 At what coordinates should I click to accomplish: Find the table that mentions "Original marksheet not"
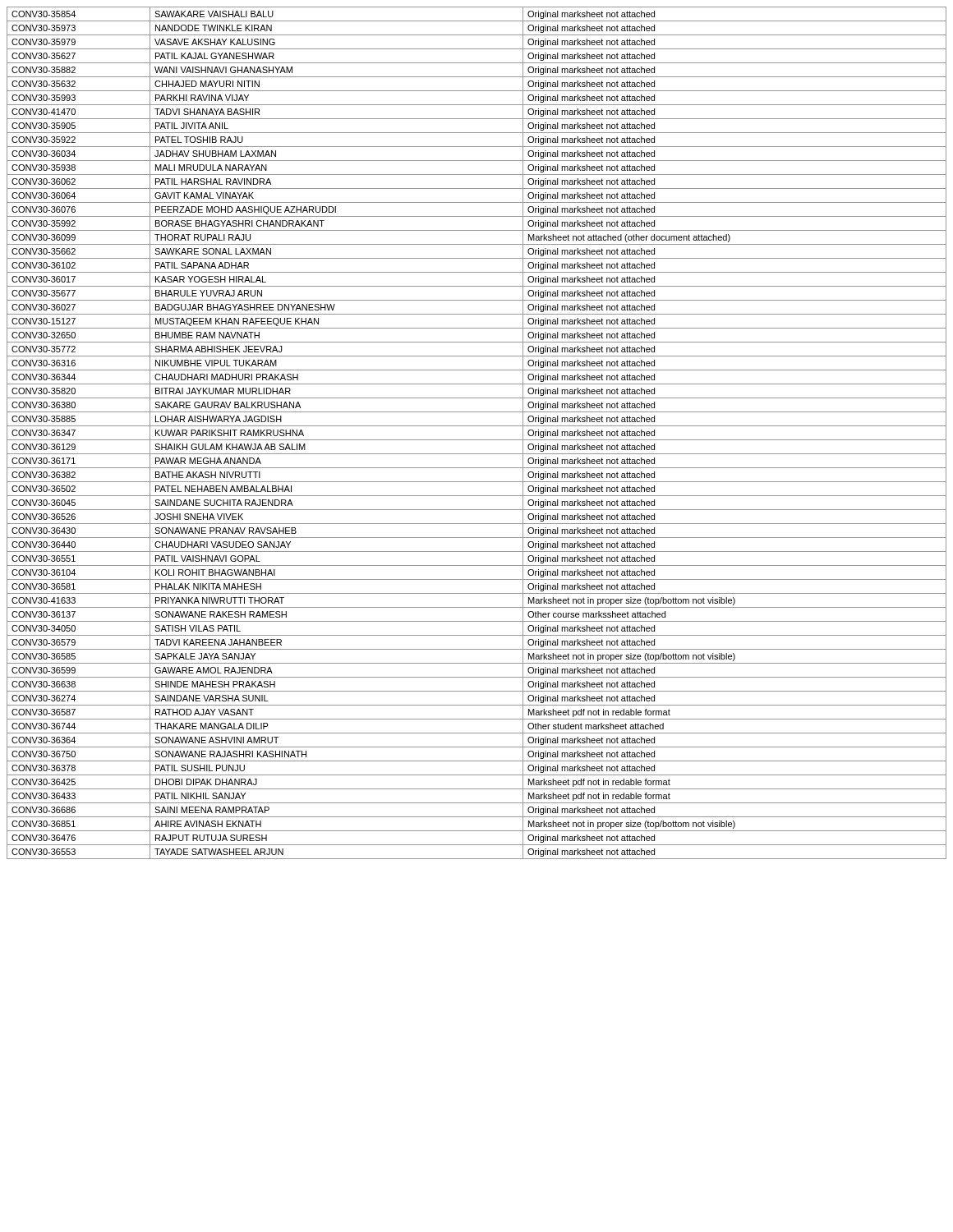click(476, 433)
